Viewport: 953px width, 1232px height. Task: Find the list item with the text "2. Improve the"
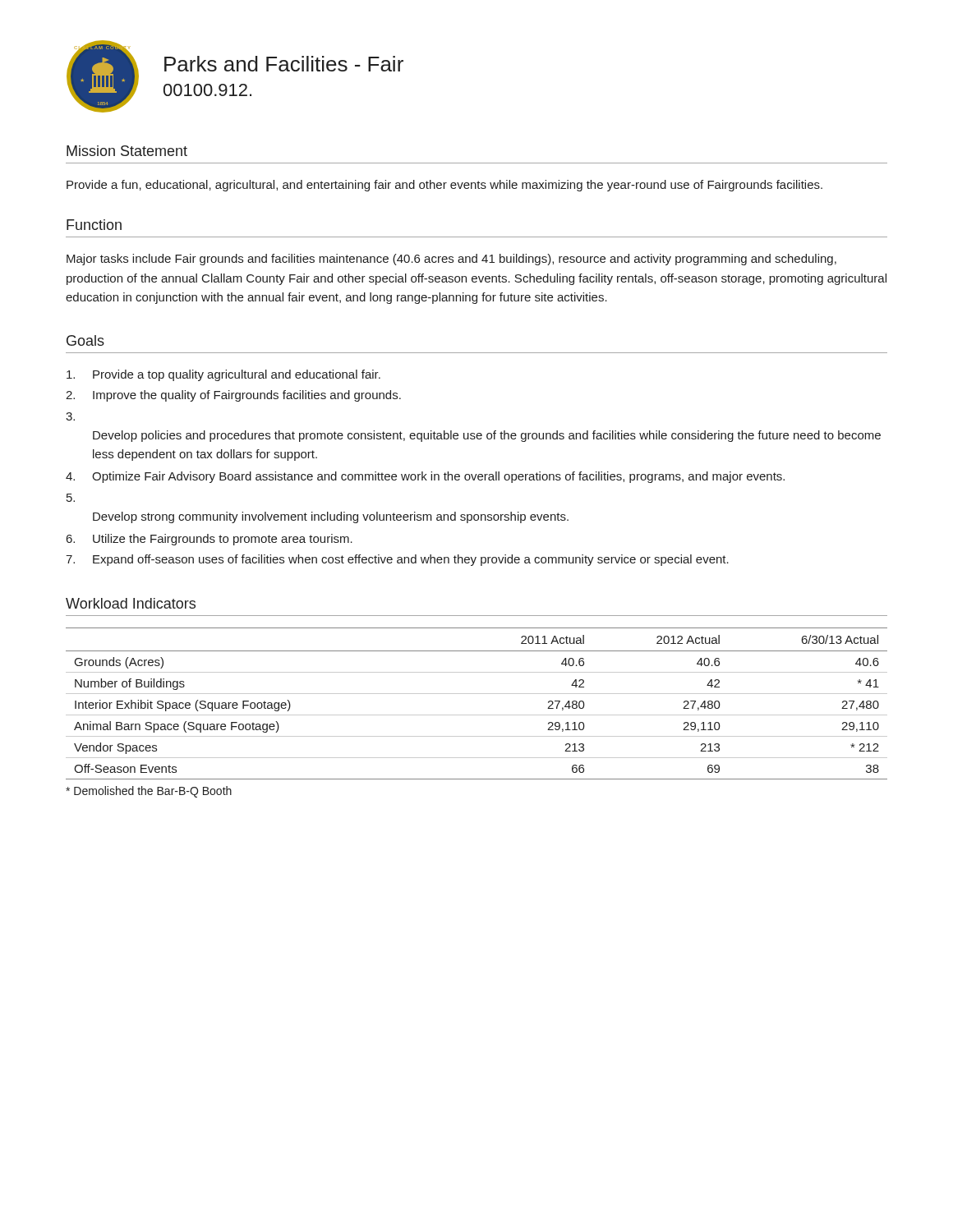pyautogui.click(x=234, y=395)
